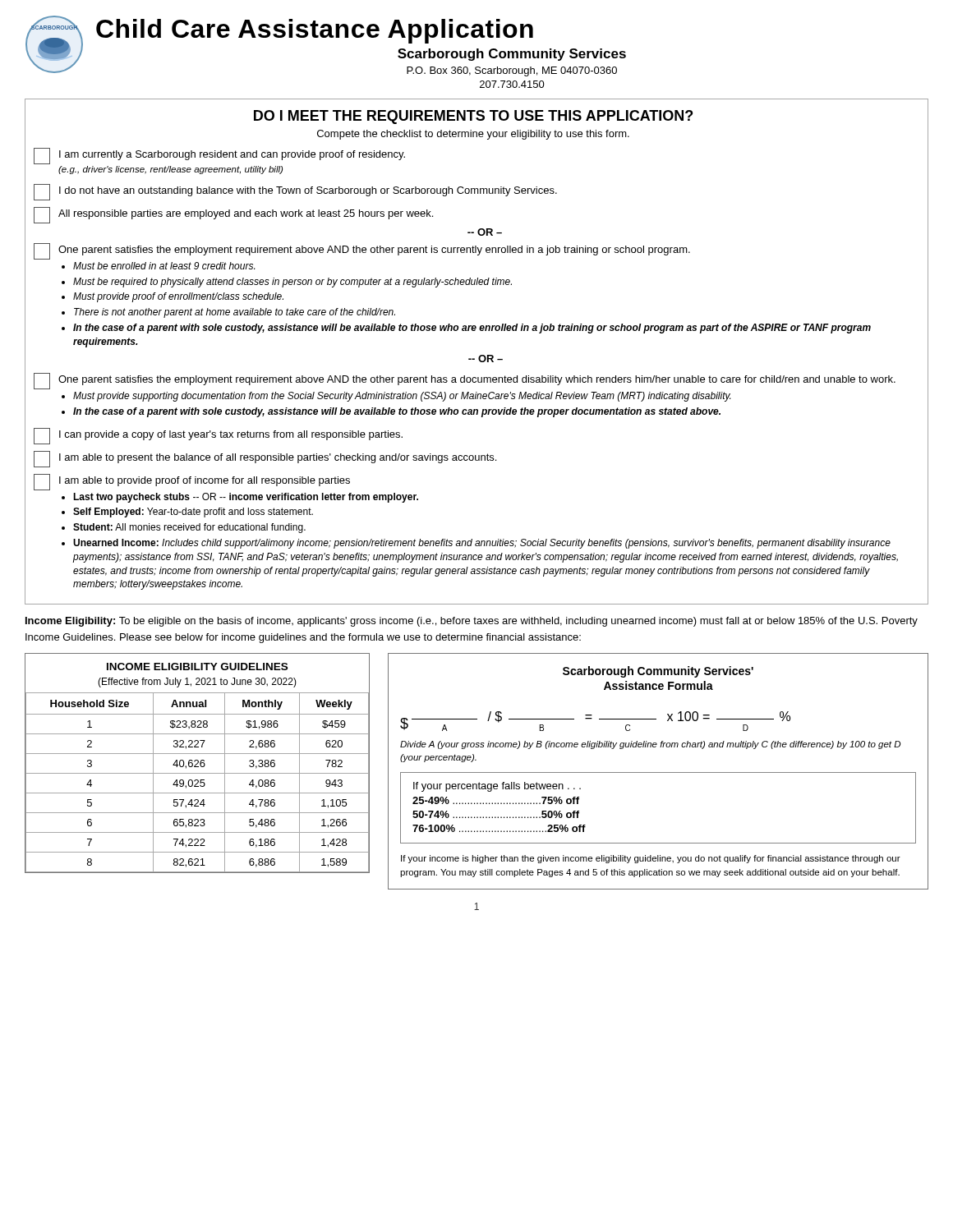Screen dimensions: 1232x953
Task: Locate the text block containing "If your income is higher than the given"
Action: [650, 865]
